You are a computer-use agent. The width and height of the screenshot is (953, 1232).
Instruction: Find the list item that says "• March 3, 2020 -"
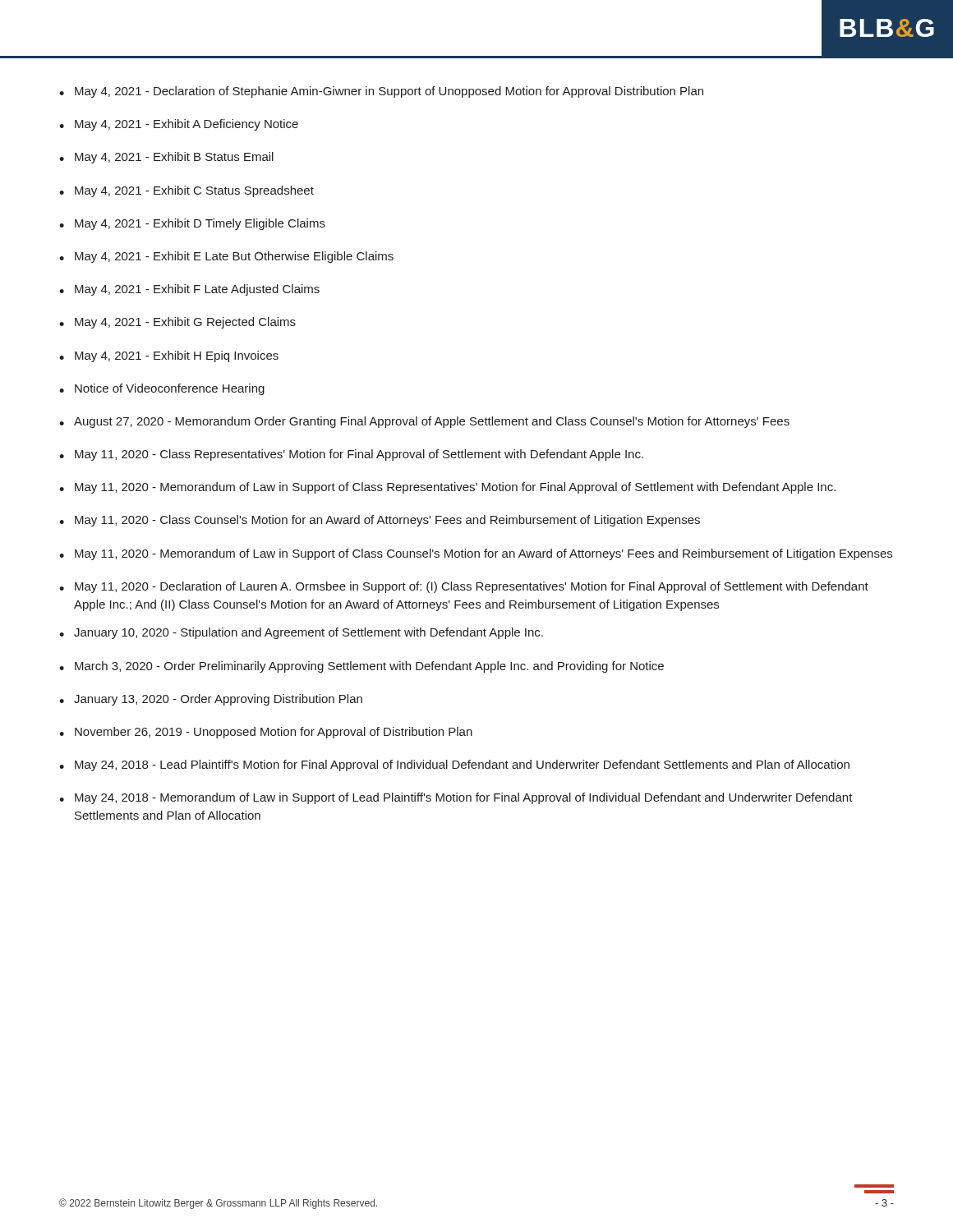(x=362, y=668)
